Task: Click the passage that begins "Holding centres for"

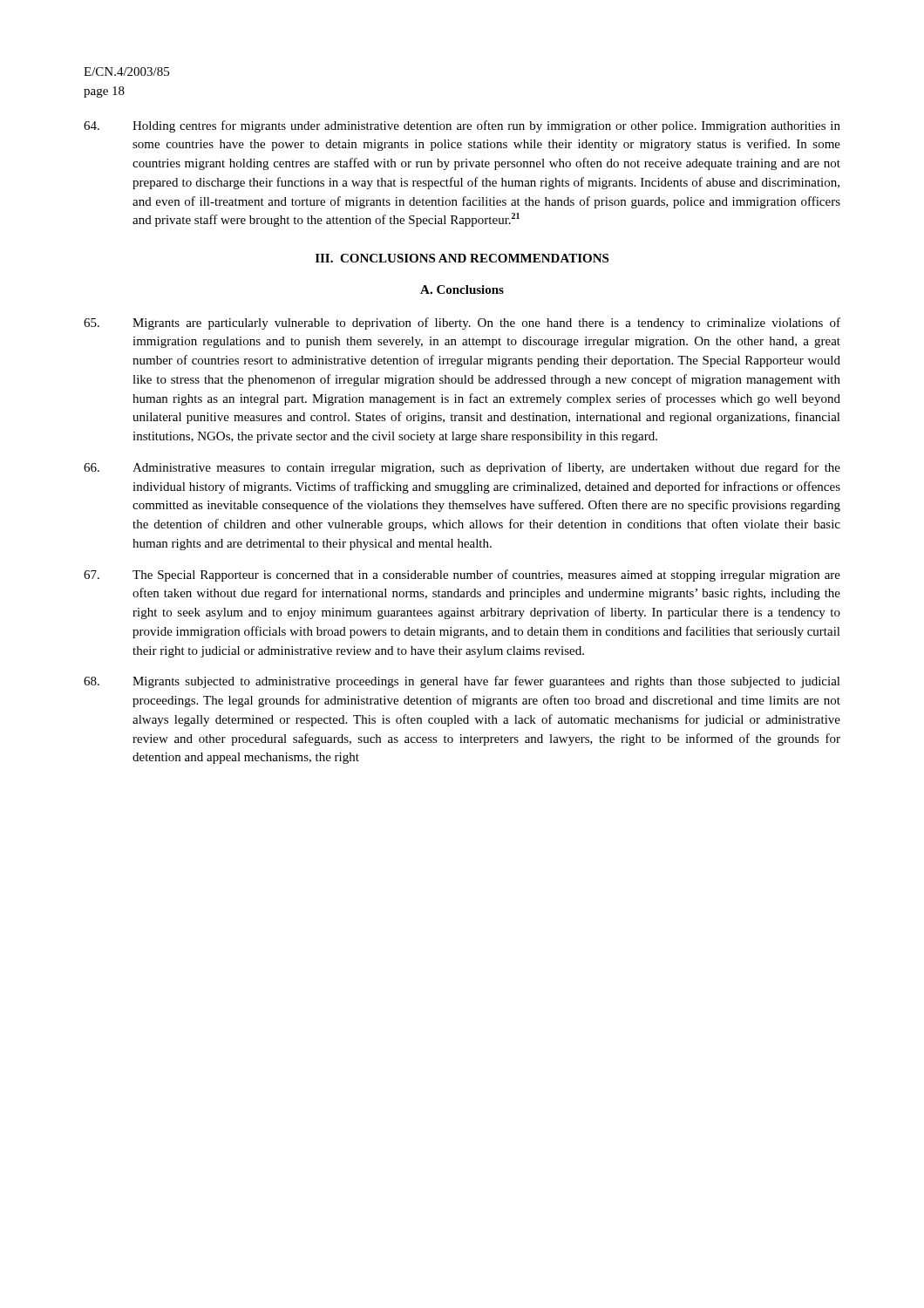Action: click(462, 173)
